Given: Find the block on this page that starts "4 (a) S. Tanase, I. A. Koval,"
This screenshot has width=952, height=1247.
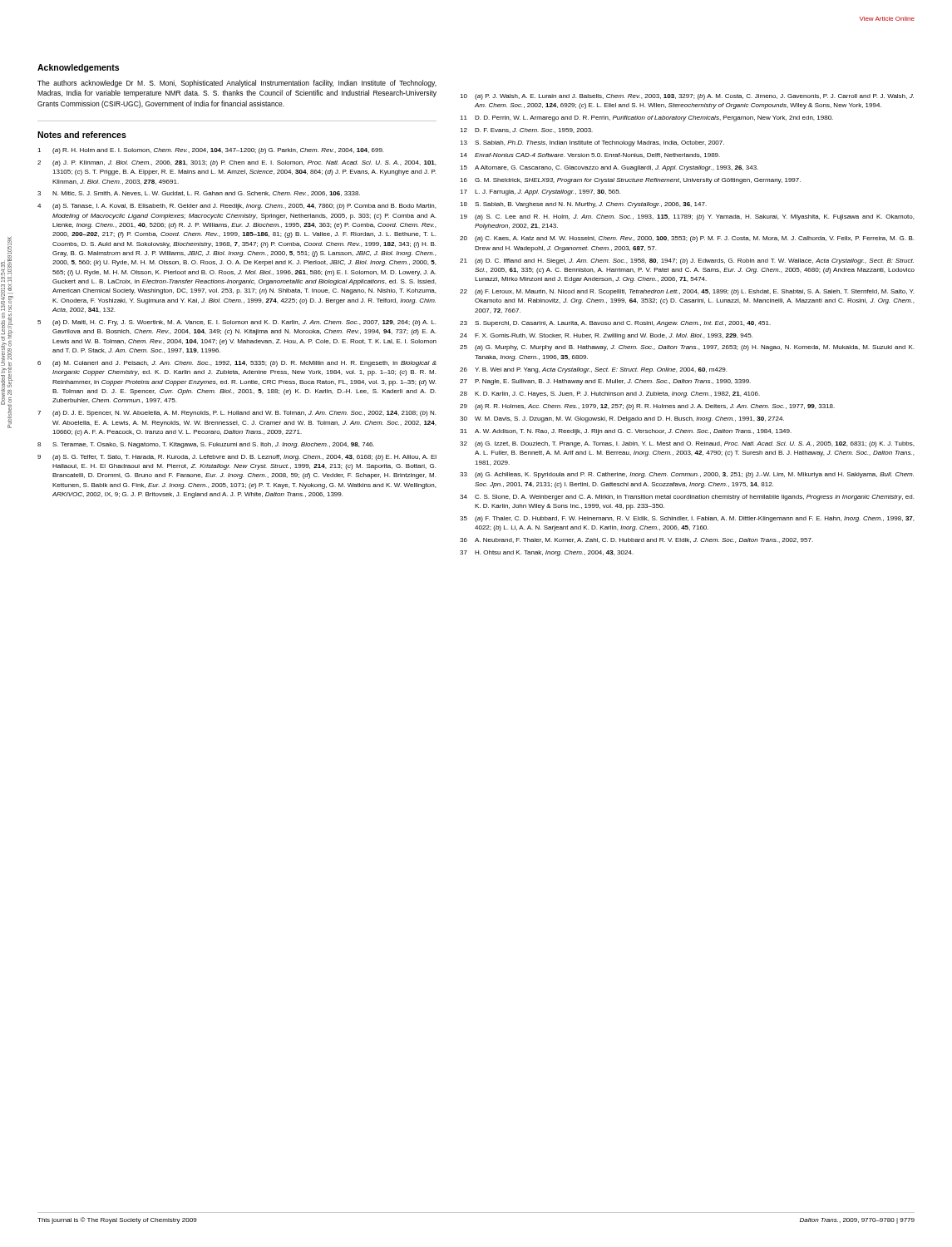Looking at the screenshot, I should click(x=237, y=258).
